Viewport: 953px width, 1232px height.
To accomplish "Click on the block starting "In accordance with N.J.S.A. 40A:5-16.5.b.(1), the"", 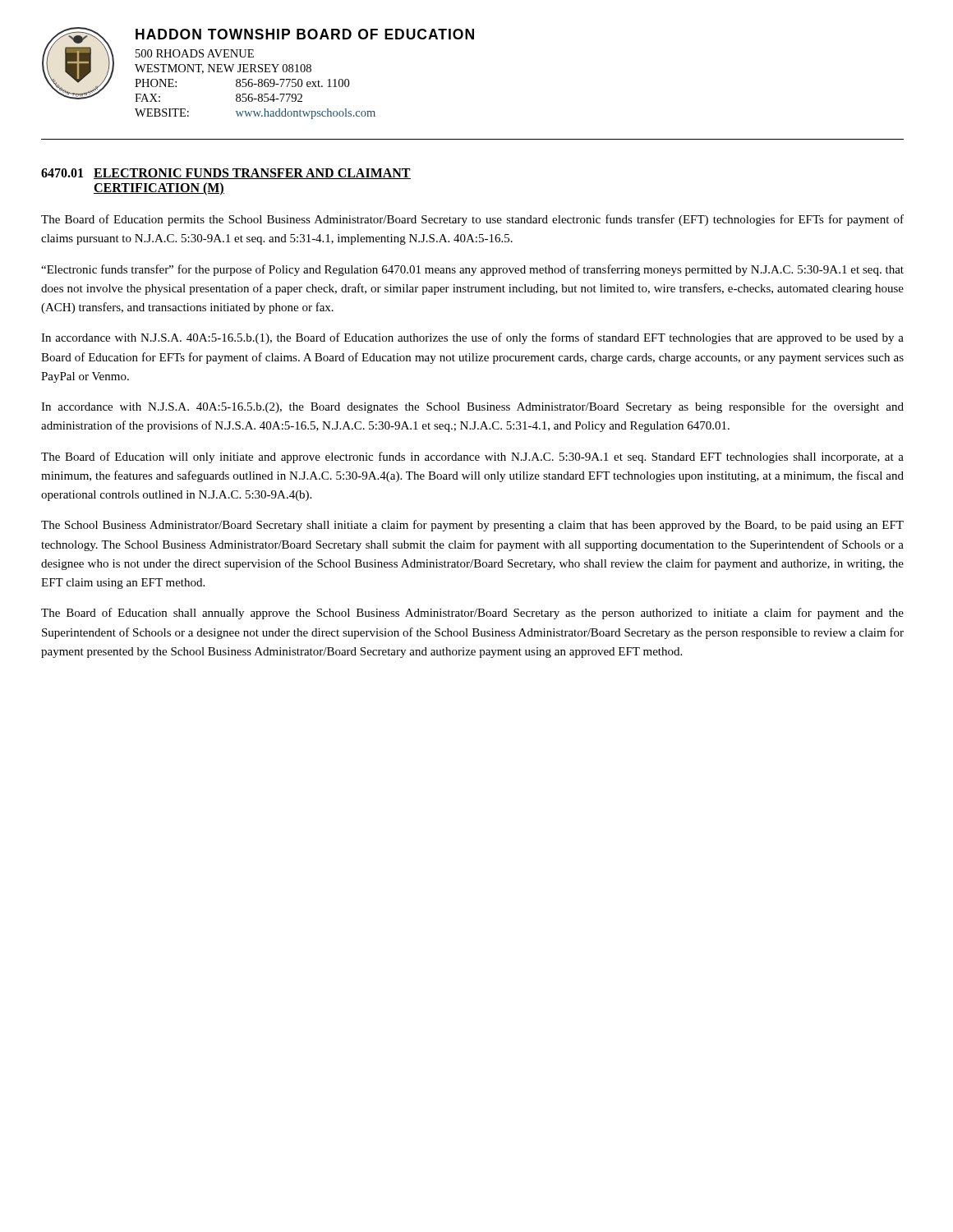I will point(472,357).
